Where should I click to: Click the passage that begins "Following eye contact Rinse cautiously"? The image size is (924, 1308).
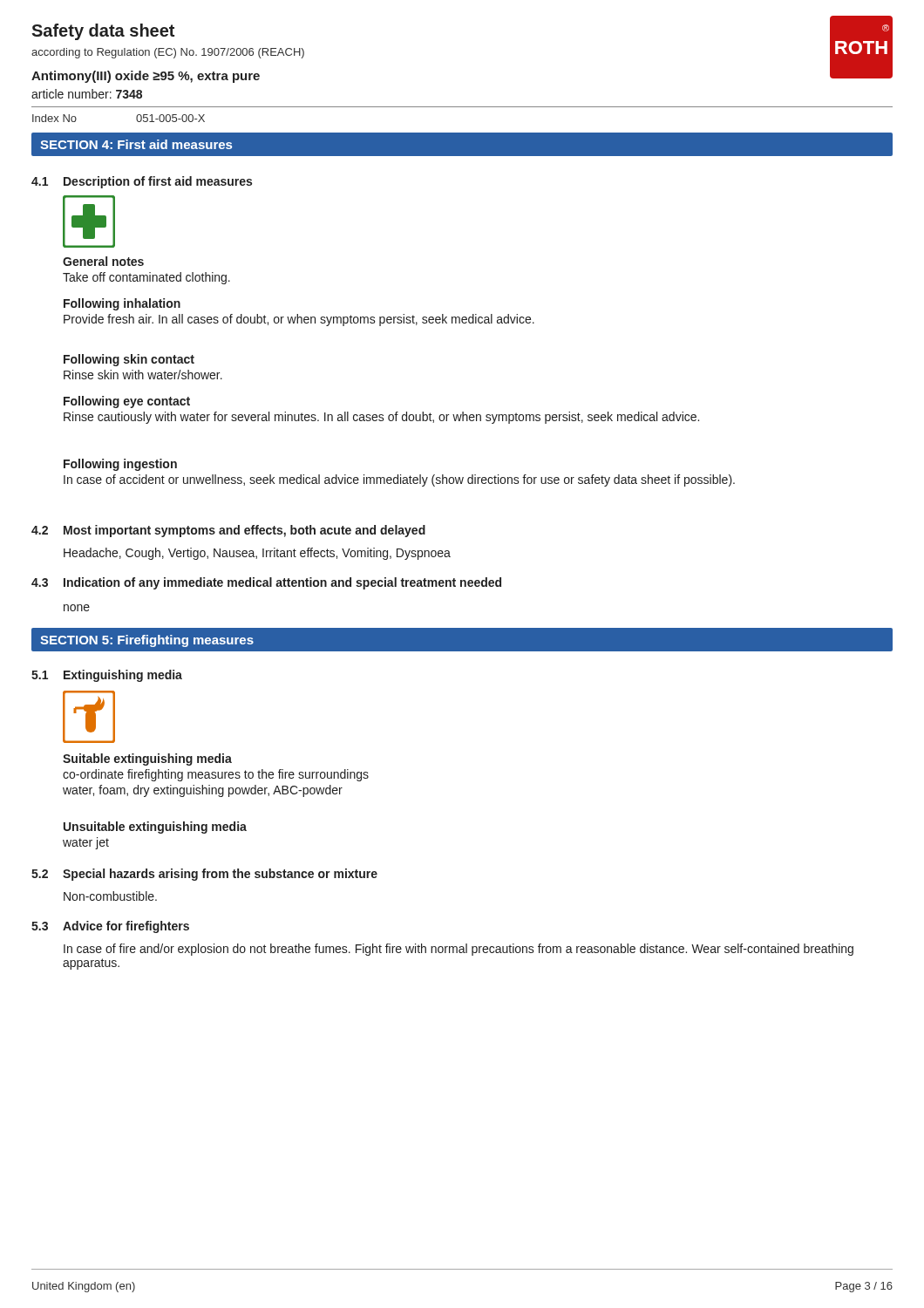click(478, 409)
